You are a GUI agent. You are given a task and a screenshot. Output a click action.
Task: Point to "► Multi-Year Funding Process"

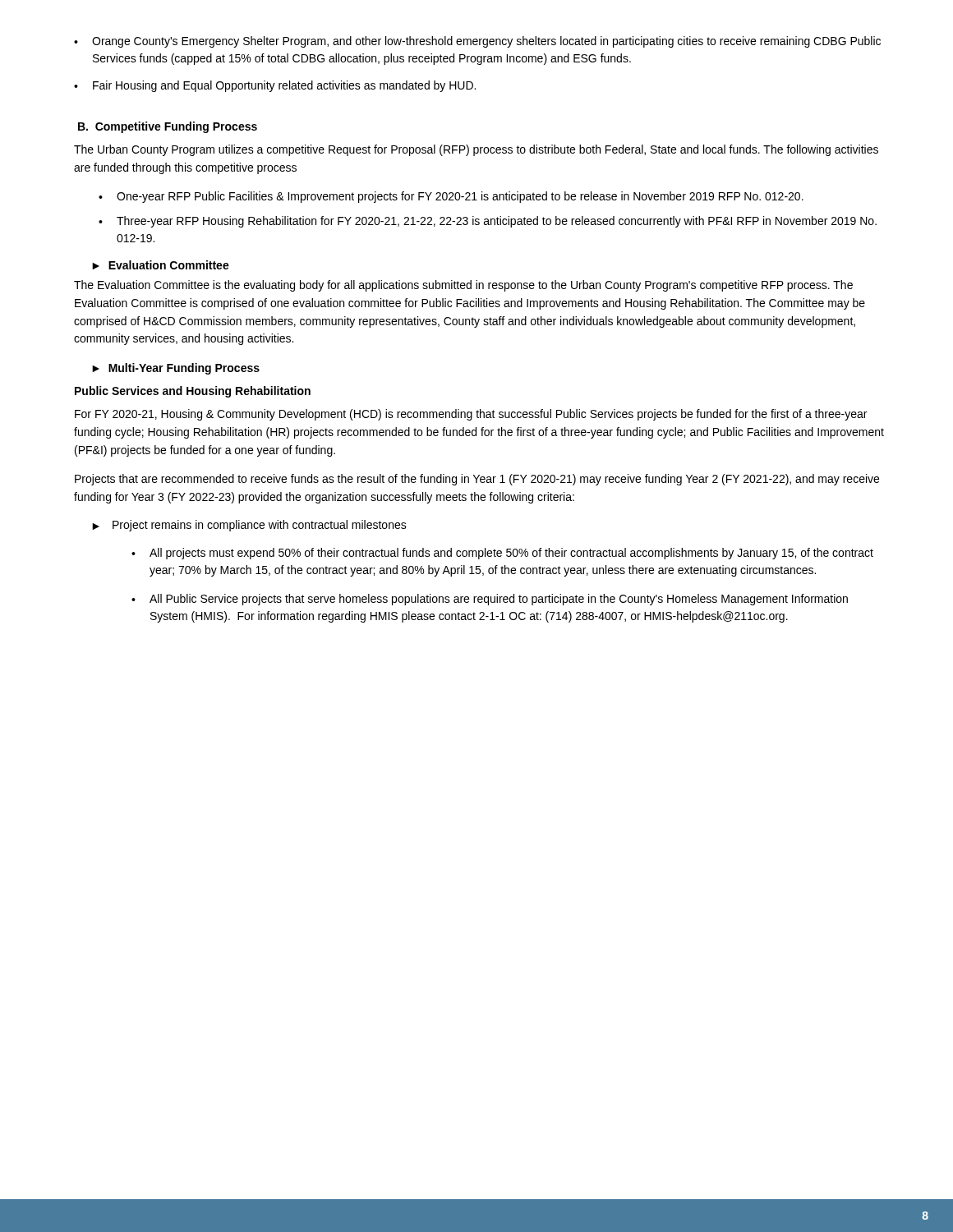(175, 368)
